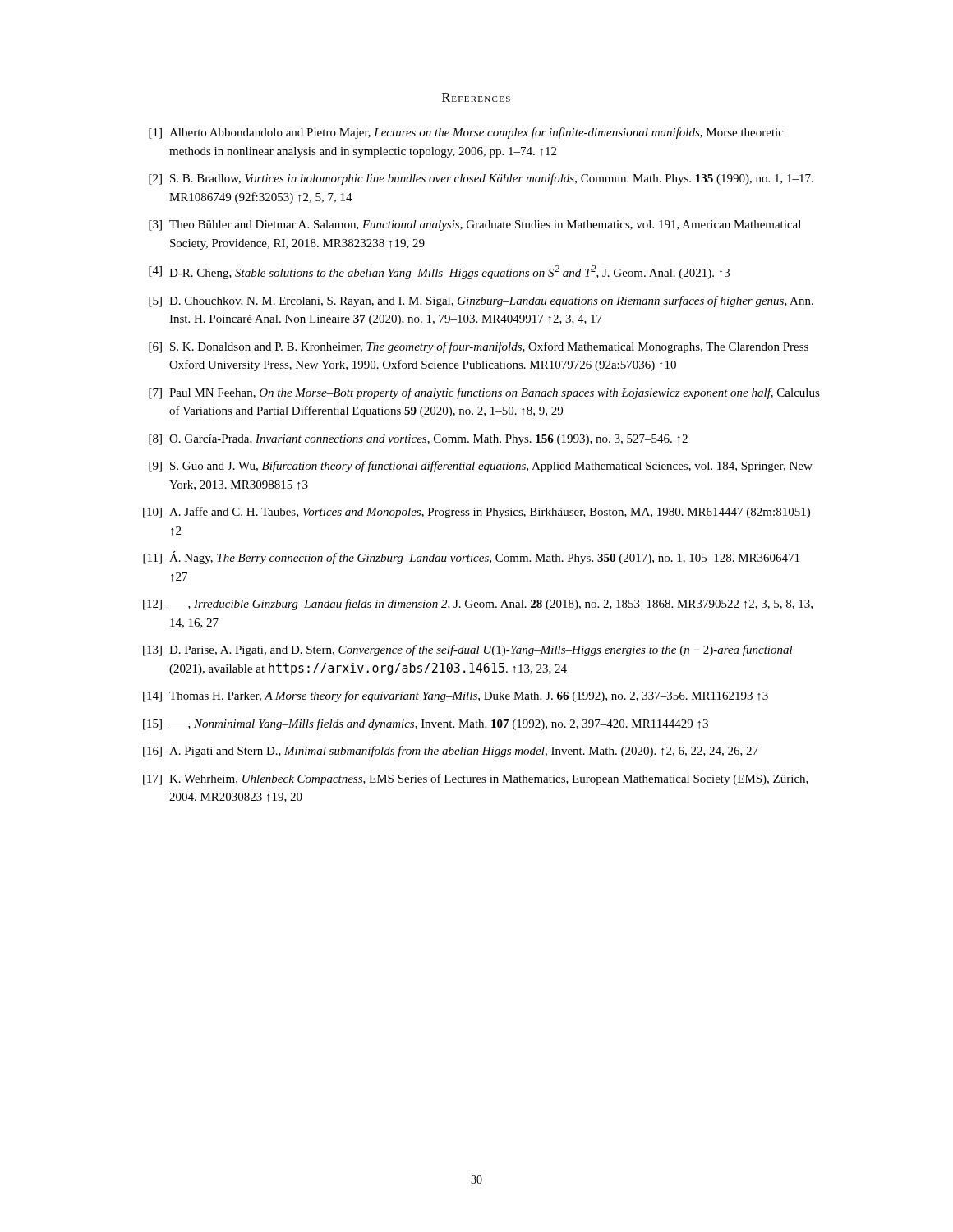Find the list item that reads "[5] D. Chouchkov, N. M. Ercolani,"
This screenshot has width=953, height=1232.
coord(476,310)
